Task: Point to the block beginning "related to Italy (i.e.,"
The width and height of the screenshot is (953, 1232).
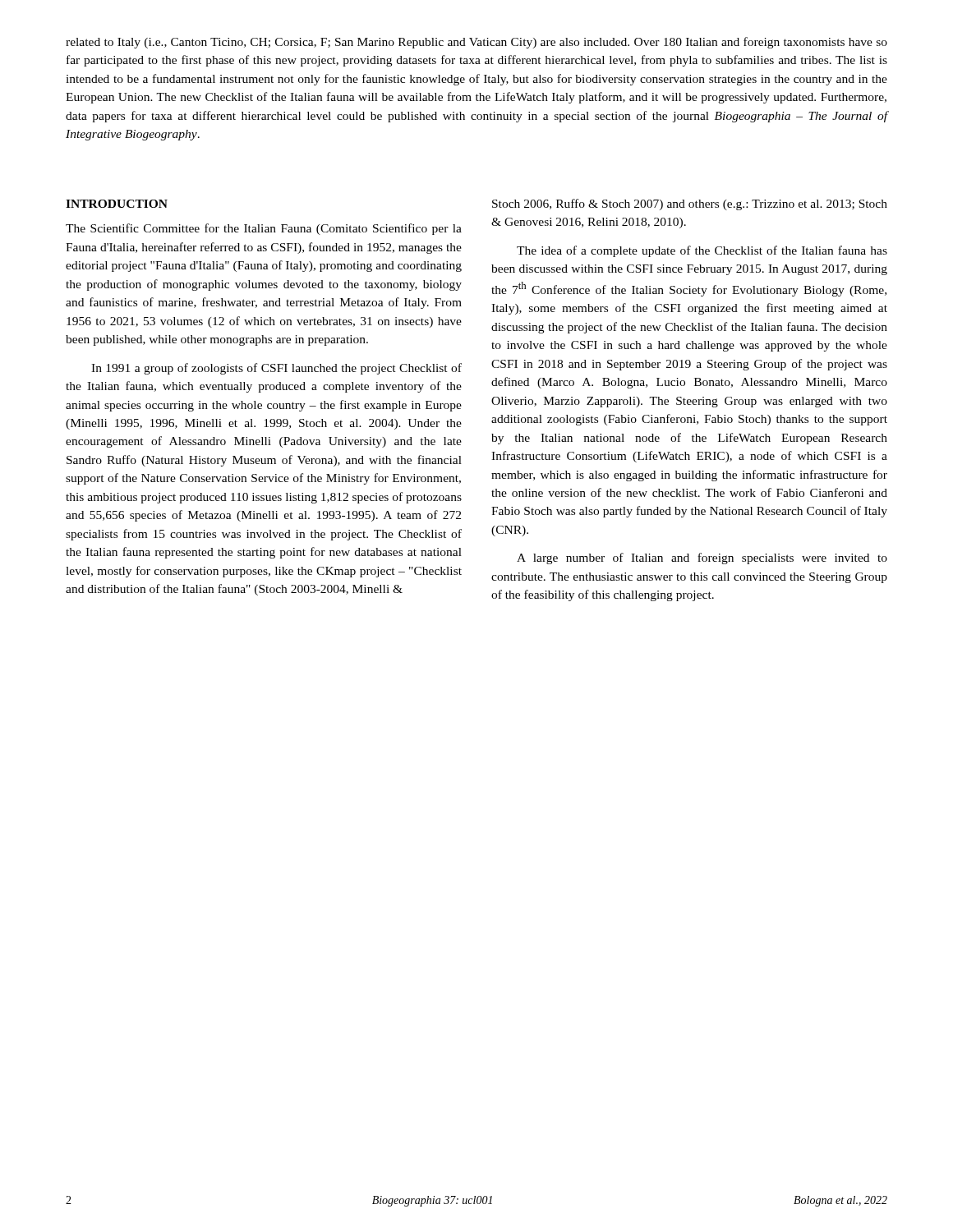Action: 476,88
